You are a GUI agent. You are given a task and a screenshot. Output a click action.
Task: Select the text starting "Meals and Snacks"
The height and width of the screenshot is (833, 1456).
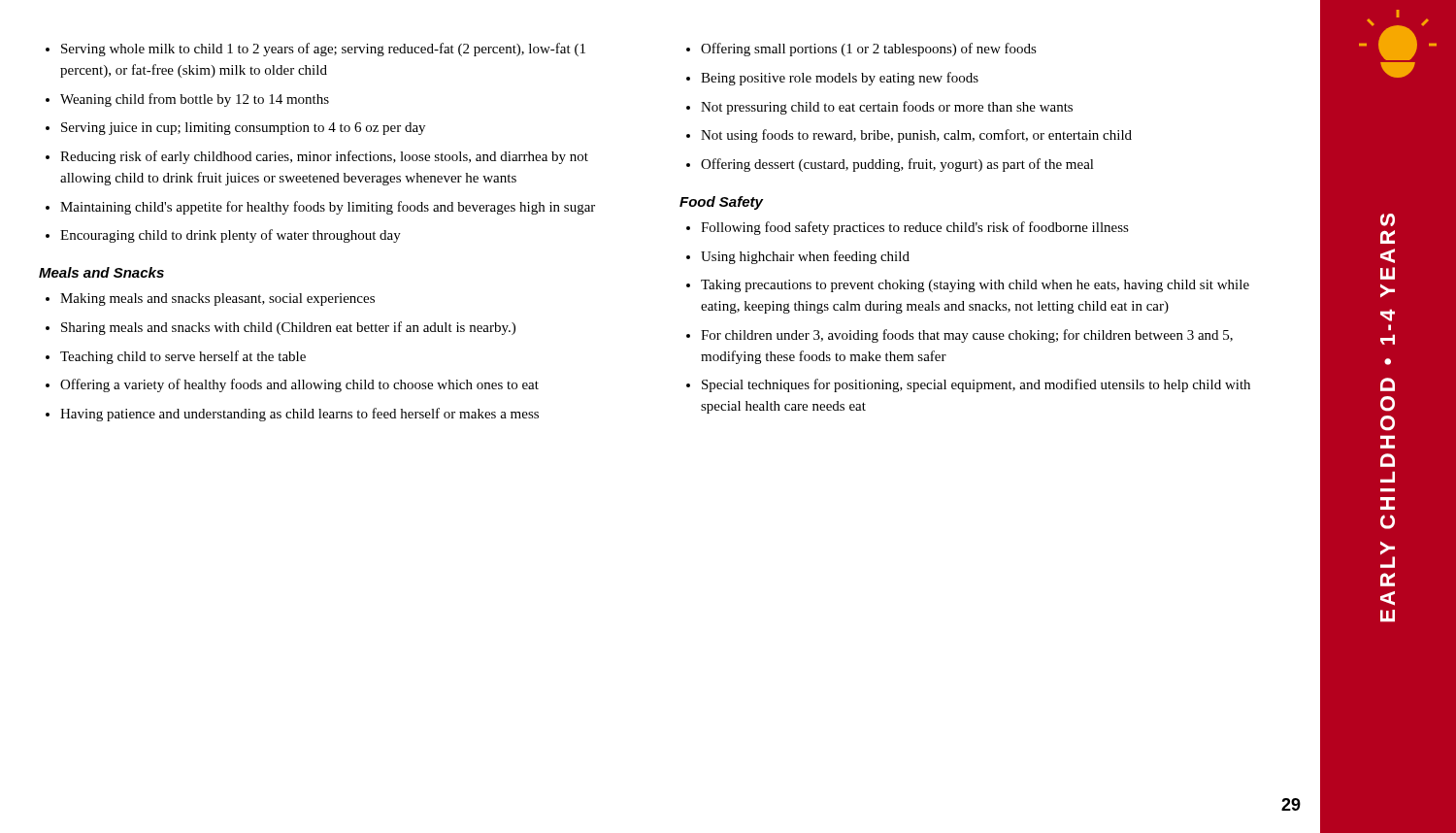102,272
